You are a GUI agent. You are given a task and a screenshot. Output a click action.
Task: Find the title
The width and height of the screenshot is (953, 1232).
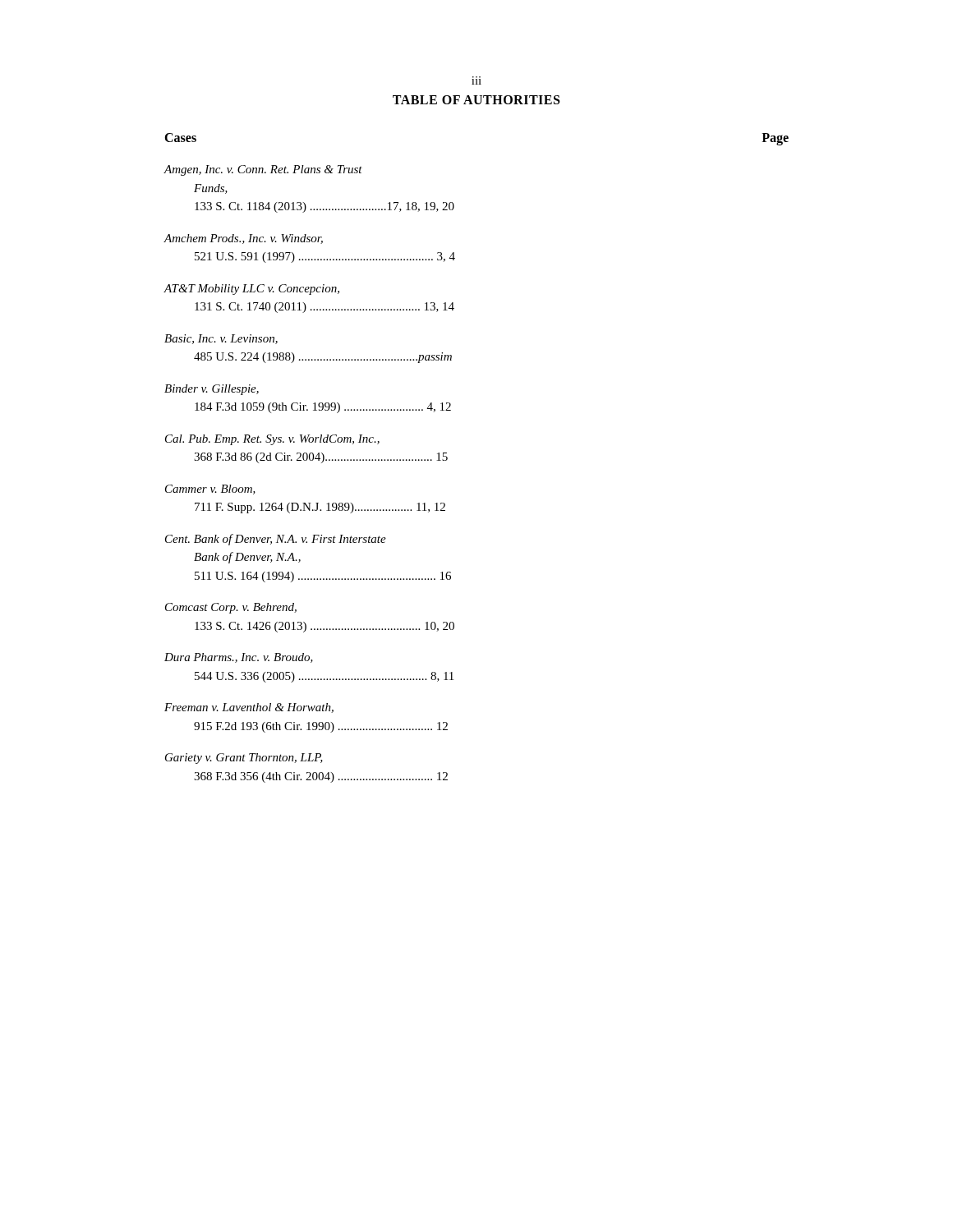coord(476,100)
